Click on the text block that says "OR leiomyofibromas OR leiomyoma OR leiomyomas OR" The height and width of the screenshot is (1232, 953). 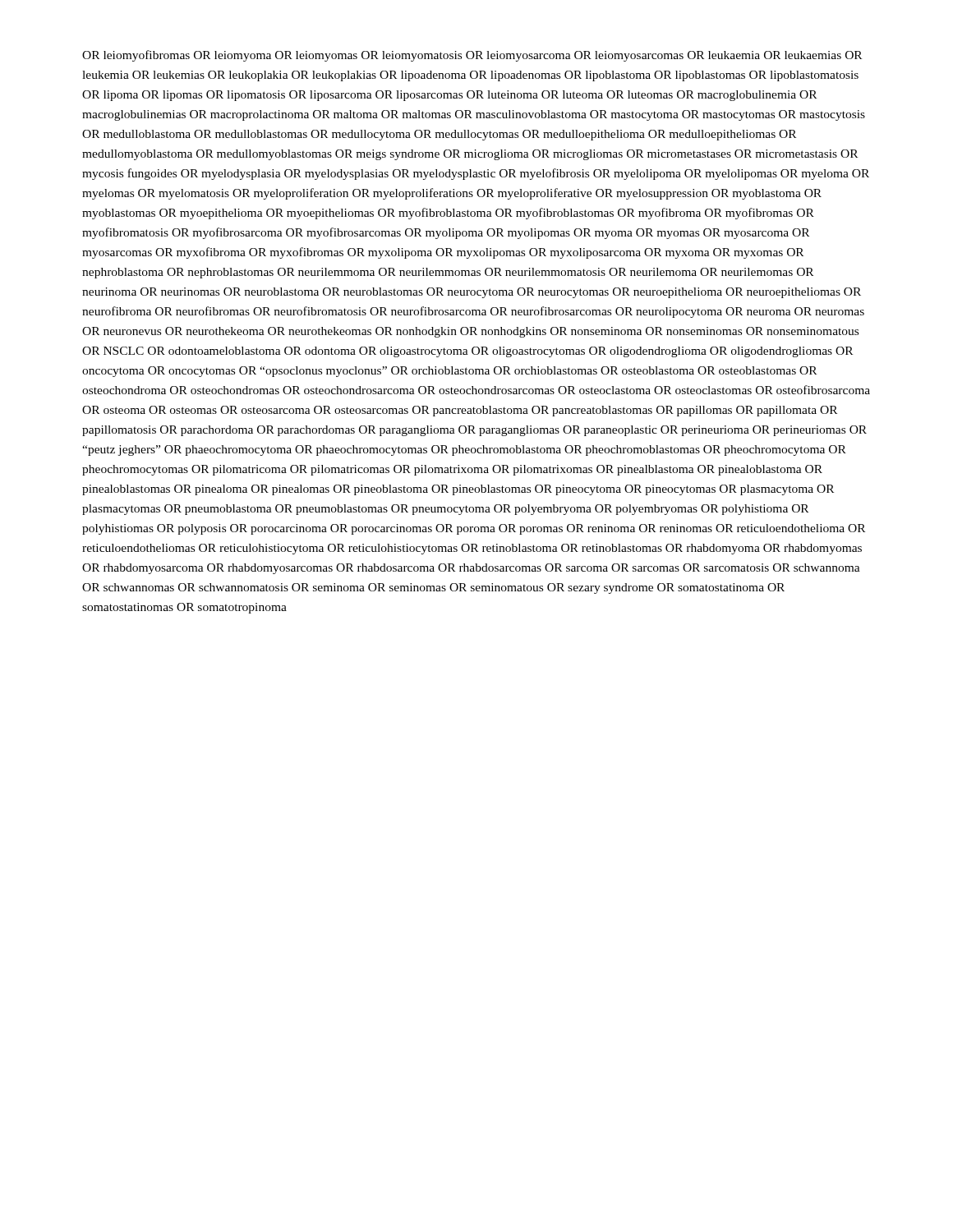click(476, 331)
